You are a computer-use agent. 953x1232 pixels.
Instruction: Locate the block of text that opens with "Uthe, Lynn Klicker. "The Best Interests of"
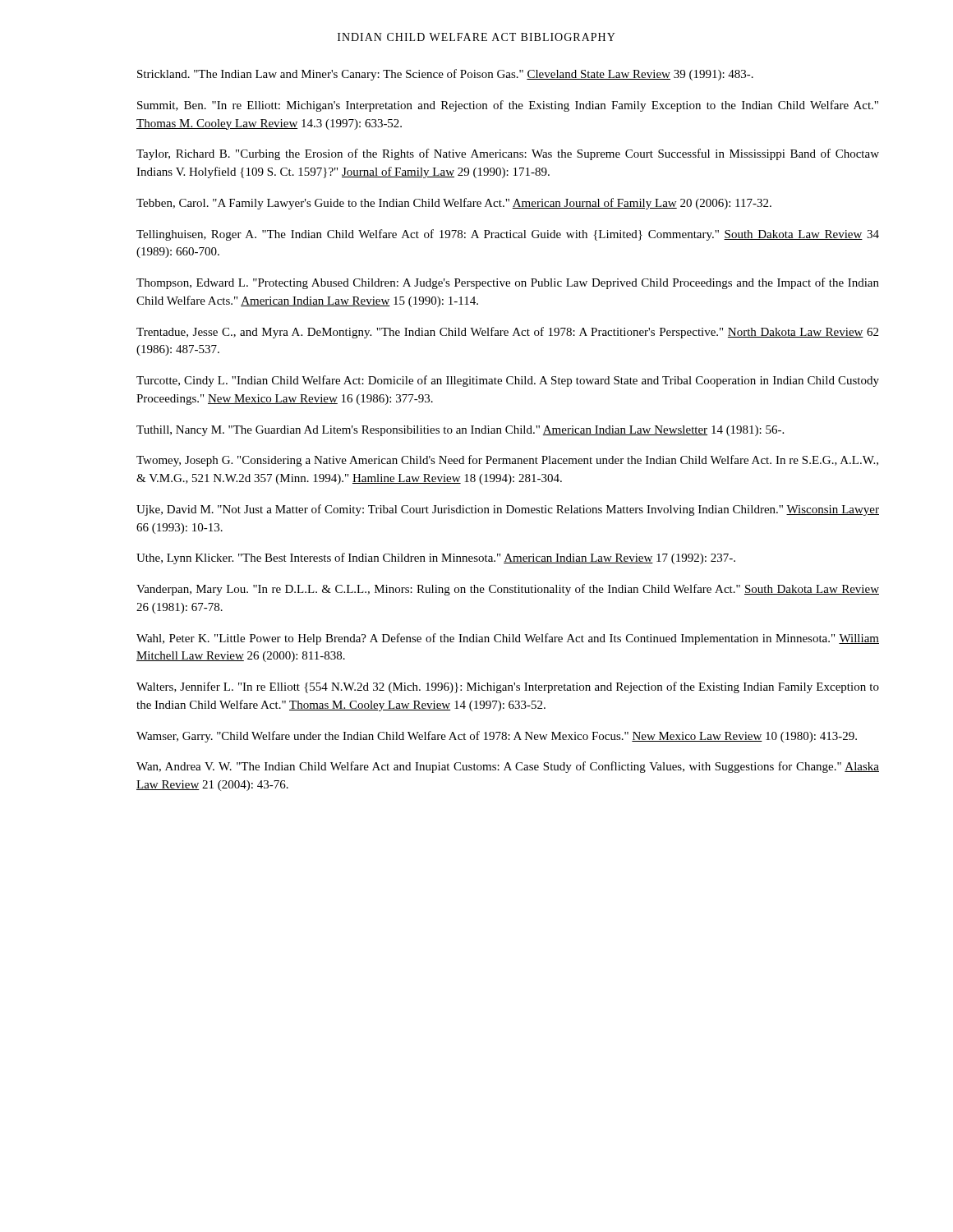pos(484,559)
